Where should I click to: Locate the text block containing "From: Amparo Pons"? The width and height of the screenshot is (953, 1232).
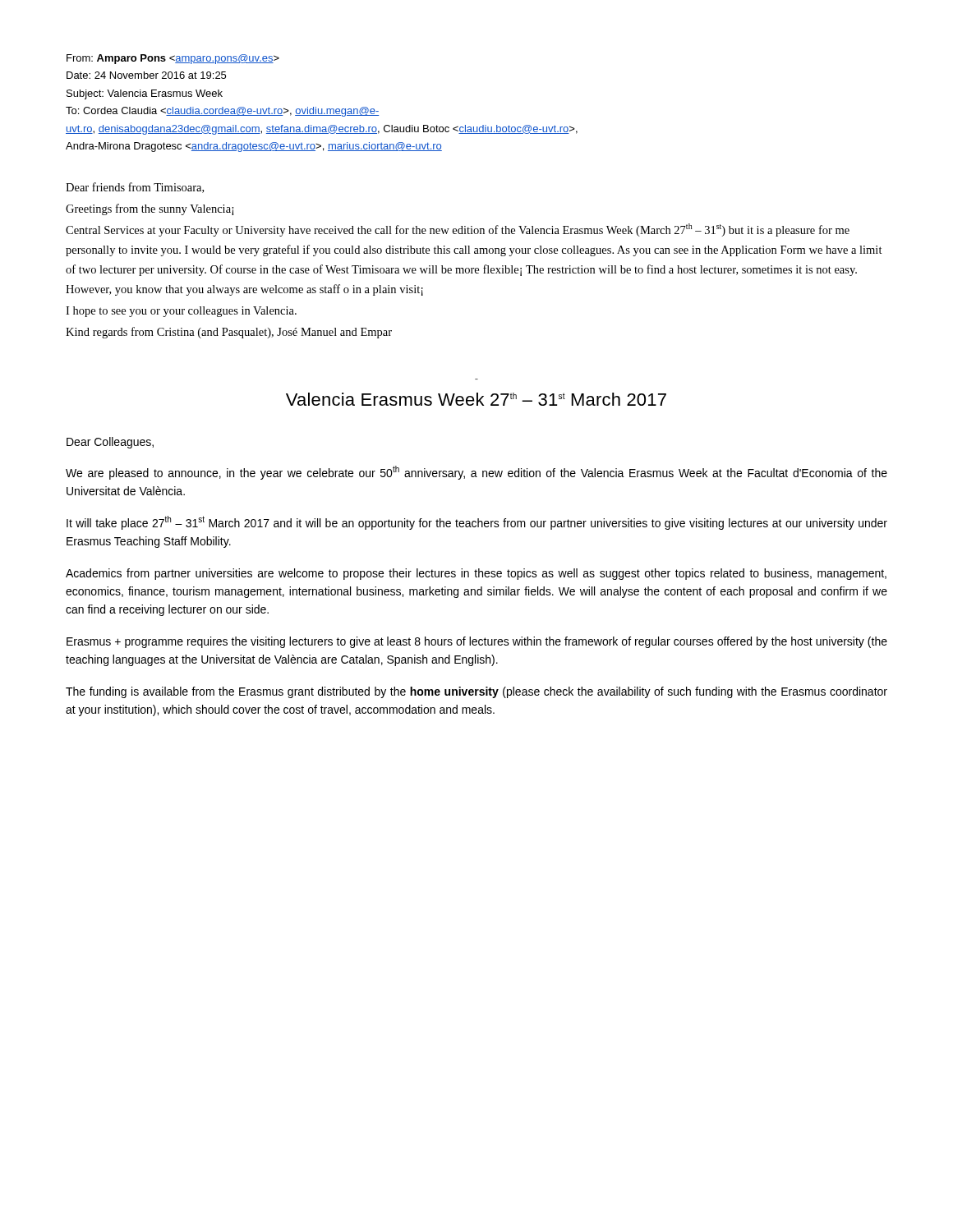[322, 102]
